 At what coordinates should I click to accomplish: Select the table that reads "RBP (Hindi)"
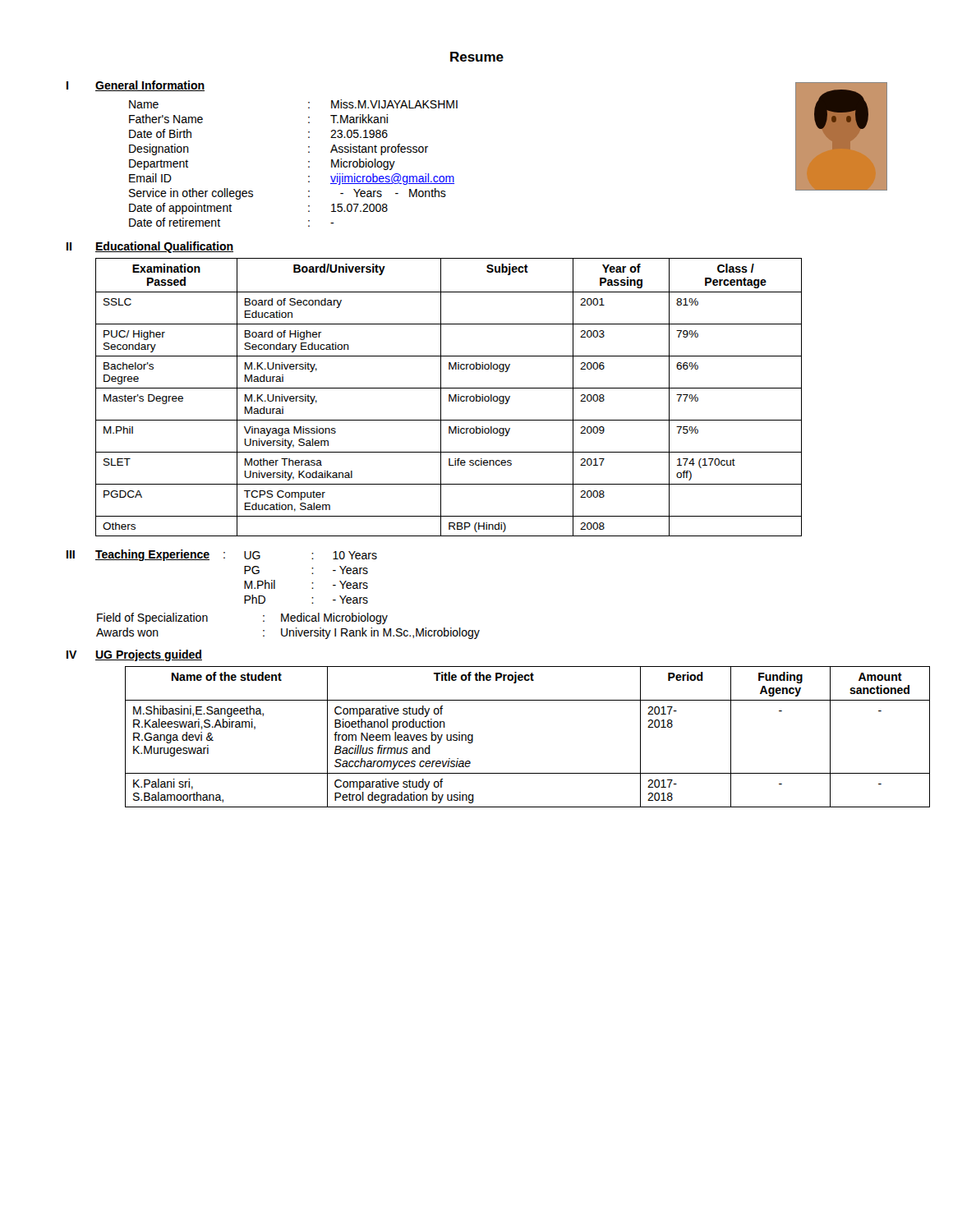pos(491,397)
